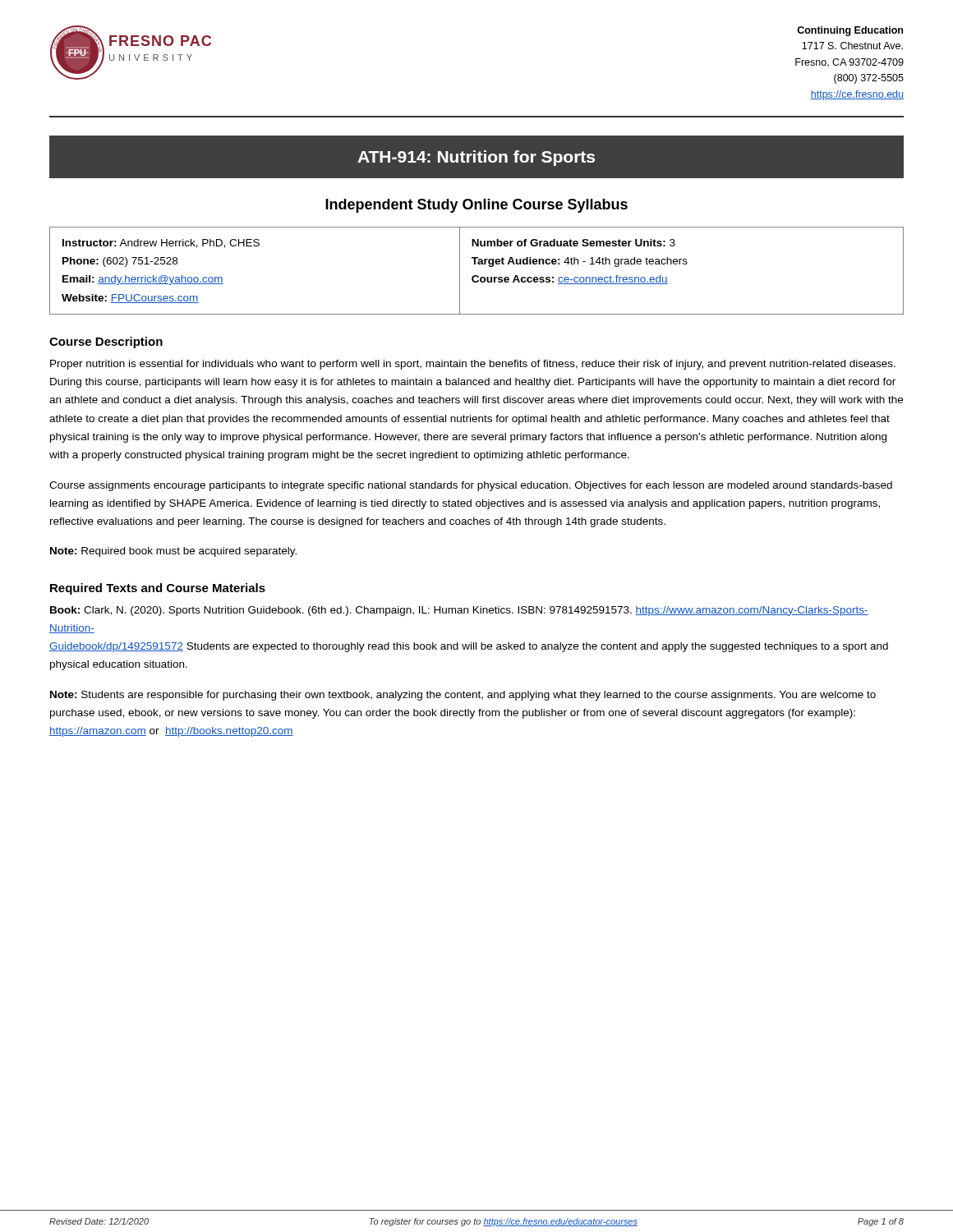Find the logo

[131, 53]
